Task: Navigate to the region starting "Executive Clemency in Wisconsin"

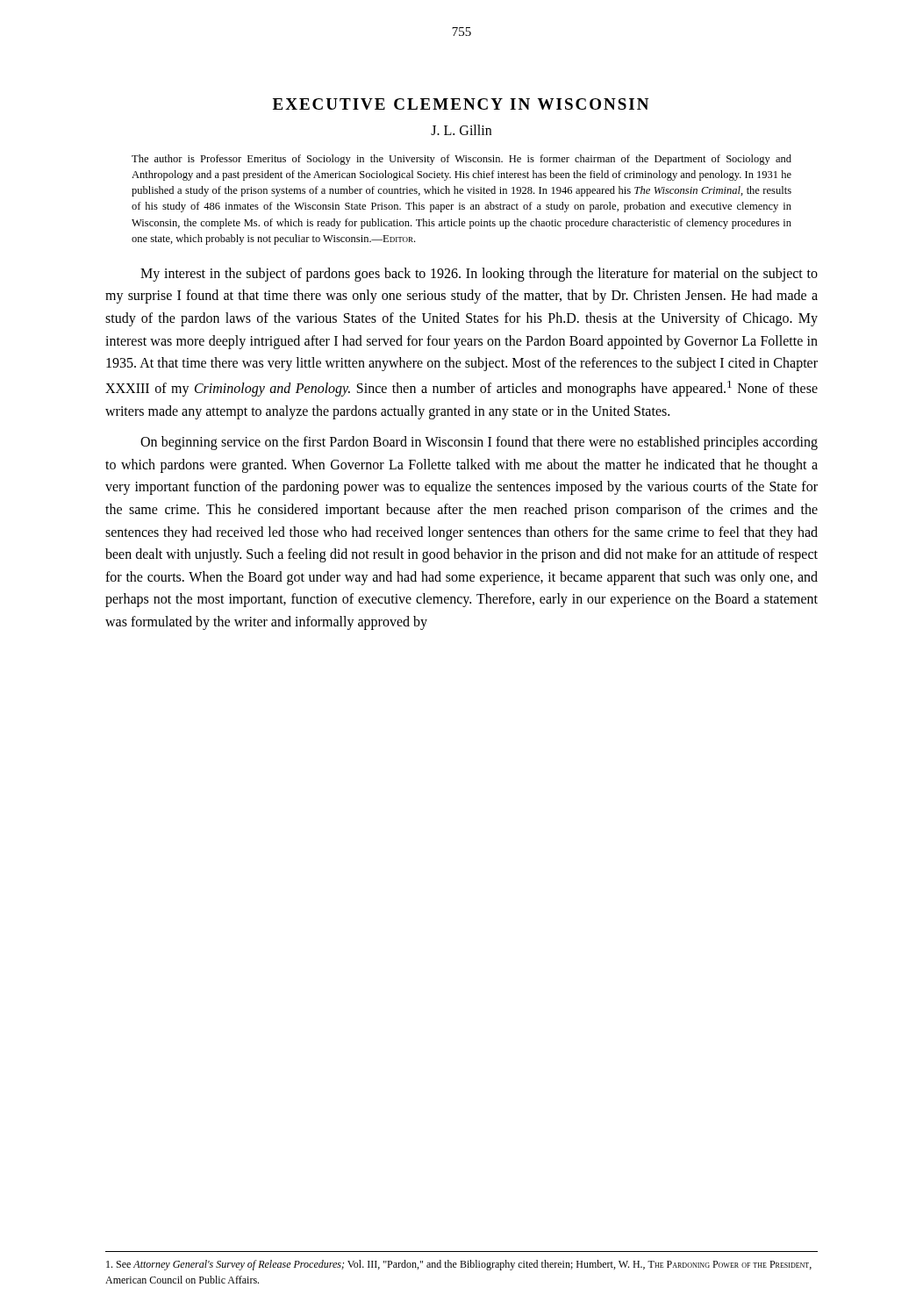Action: click(x=462, y=104)
